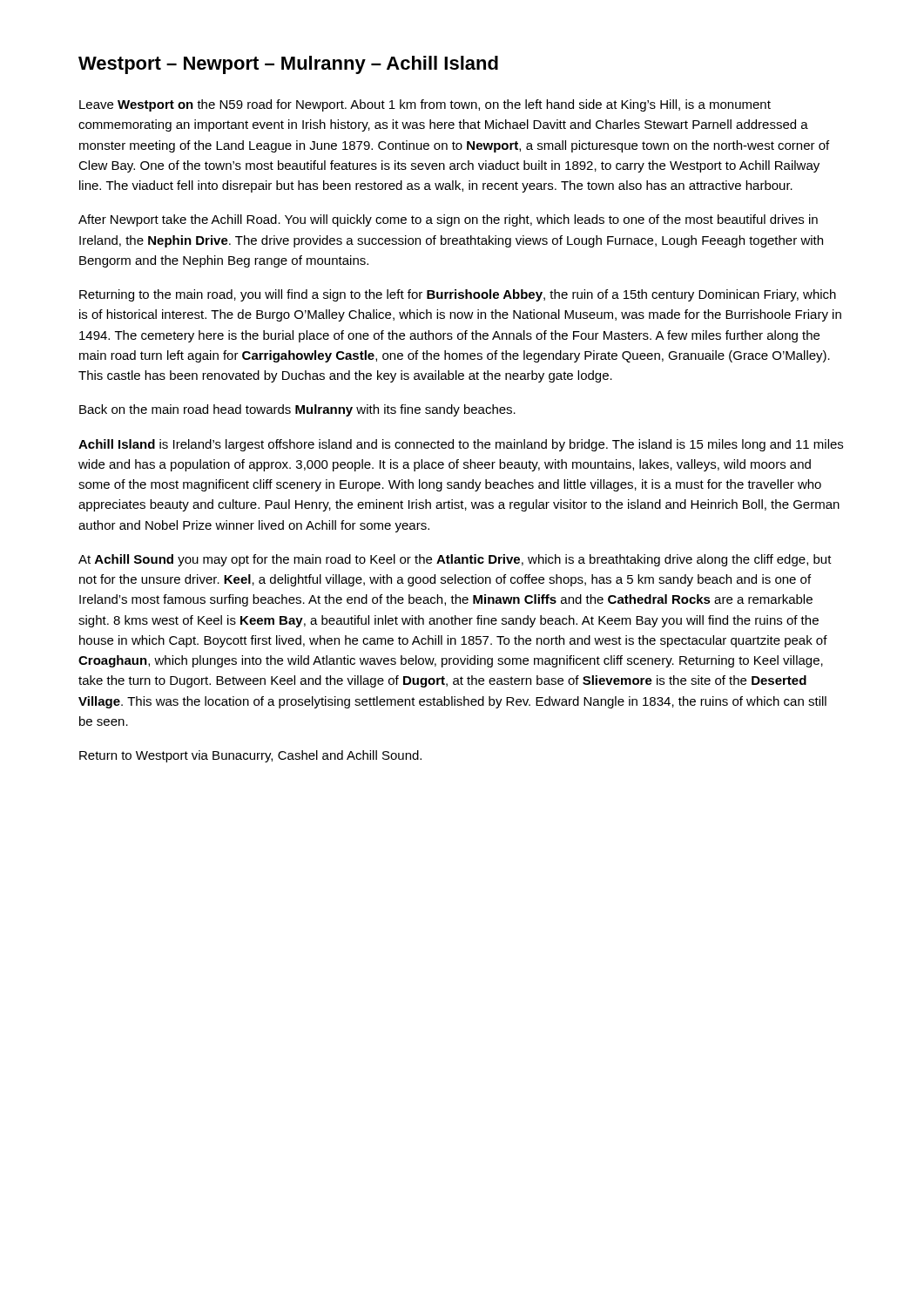Image resolution: width=924 pixels, height=1307 pixels.
Task: Find the title
Action: (x=289, y=64)
